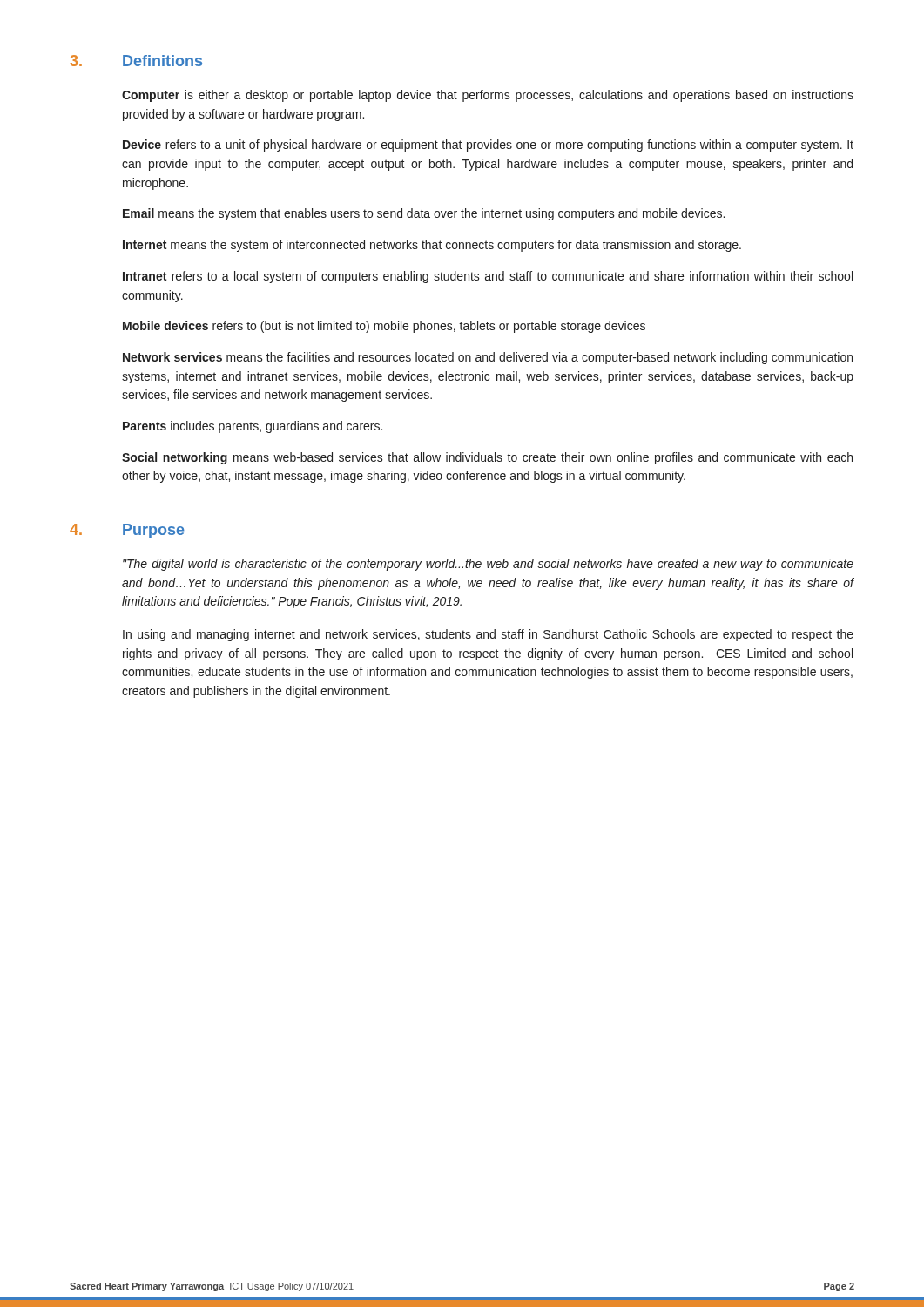Click on the element starting "Social networking means web-based services"

click(488, 467)
